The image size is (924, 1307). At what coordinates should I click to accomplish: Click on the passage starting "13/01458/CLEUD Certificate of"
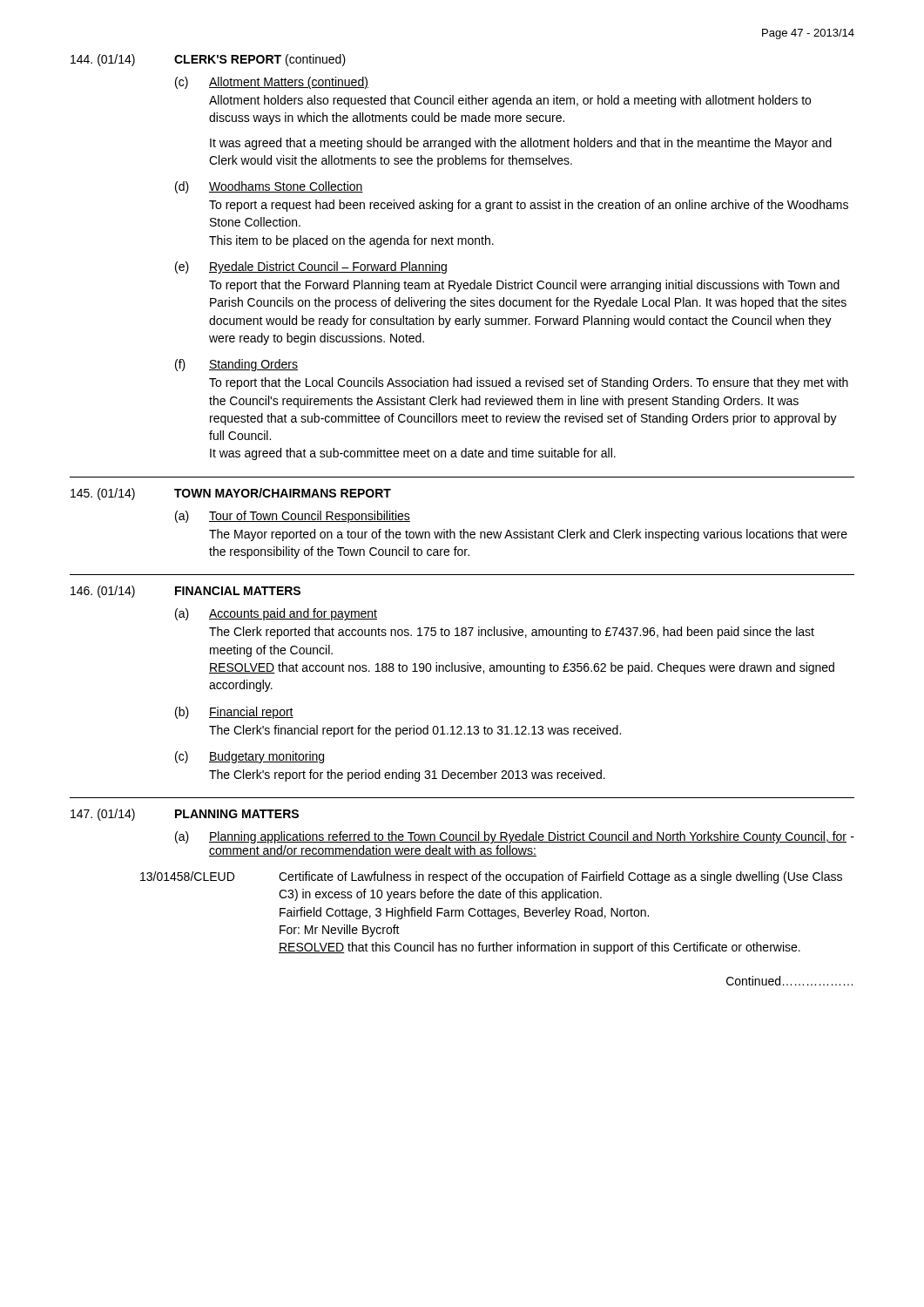click(497, 912)
